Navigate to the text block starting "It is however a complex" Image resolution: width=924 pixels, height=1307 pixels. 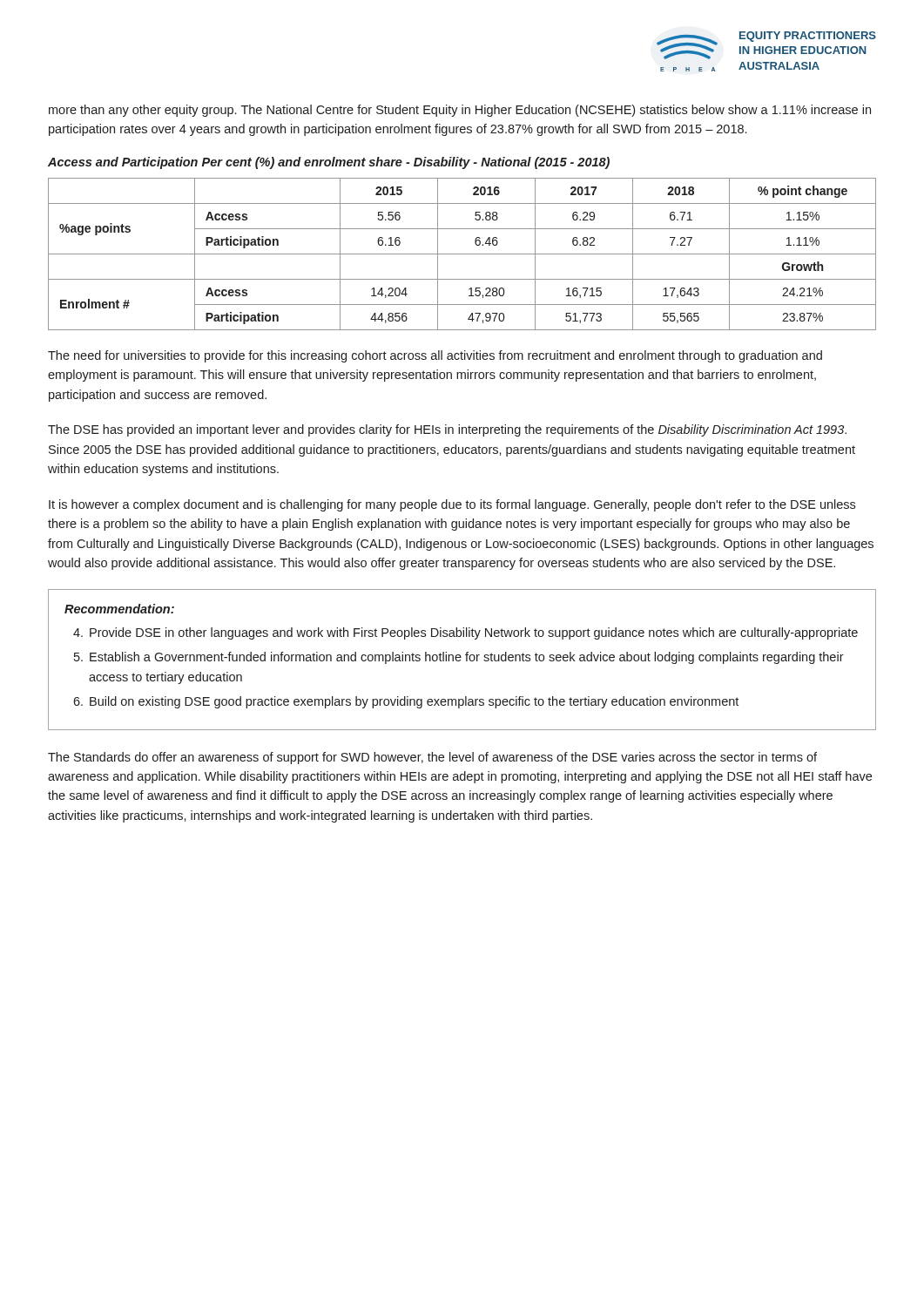[461, 534]
